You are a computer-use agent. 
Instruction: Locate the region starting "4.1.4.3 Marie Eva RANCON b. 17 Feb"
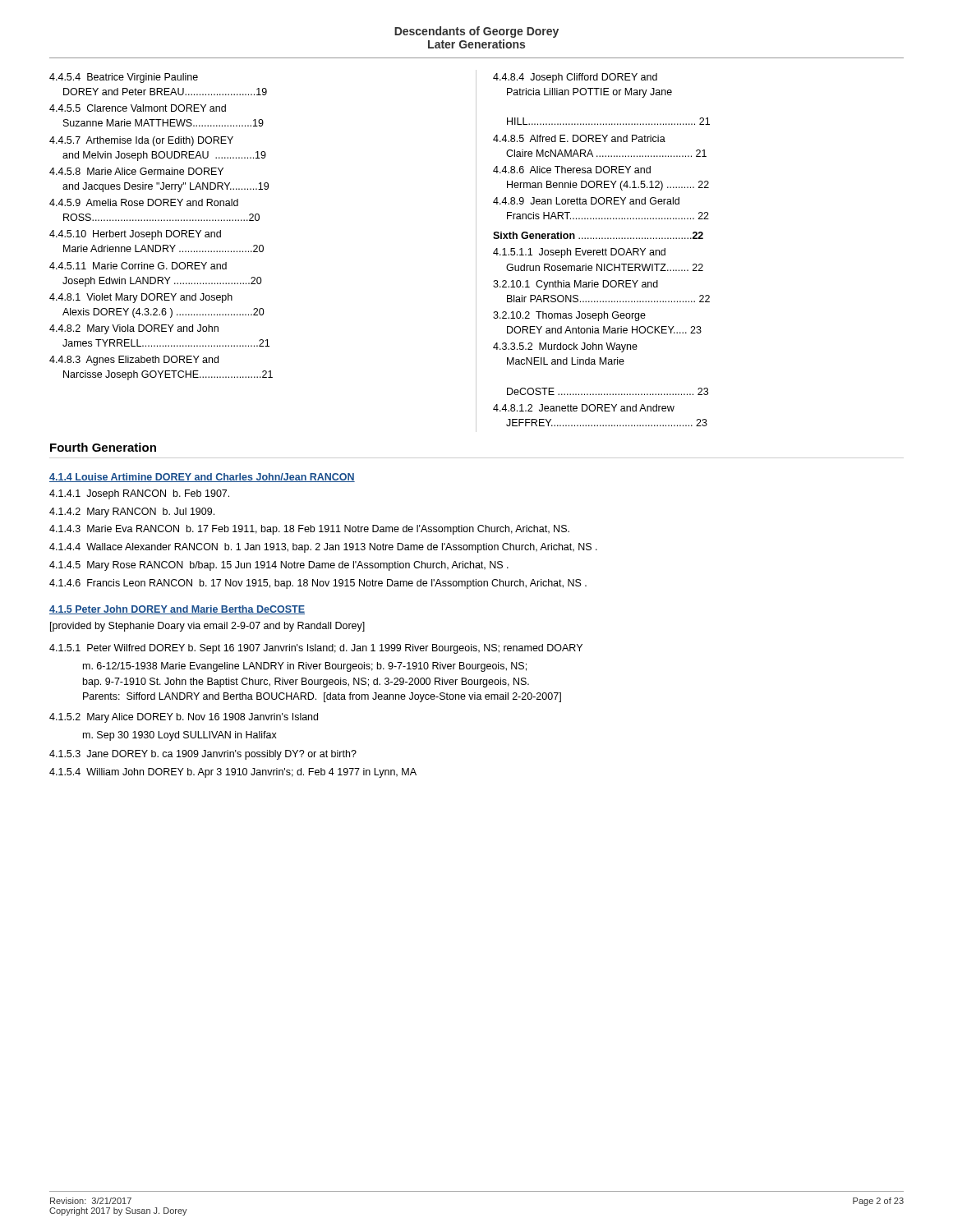(310, 529)
